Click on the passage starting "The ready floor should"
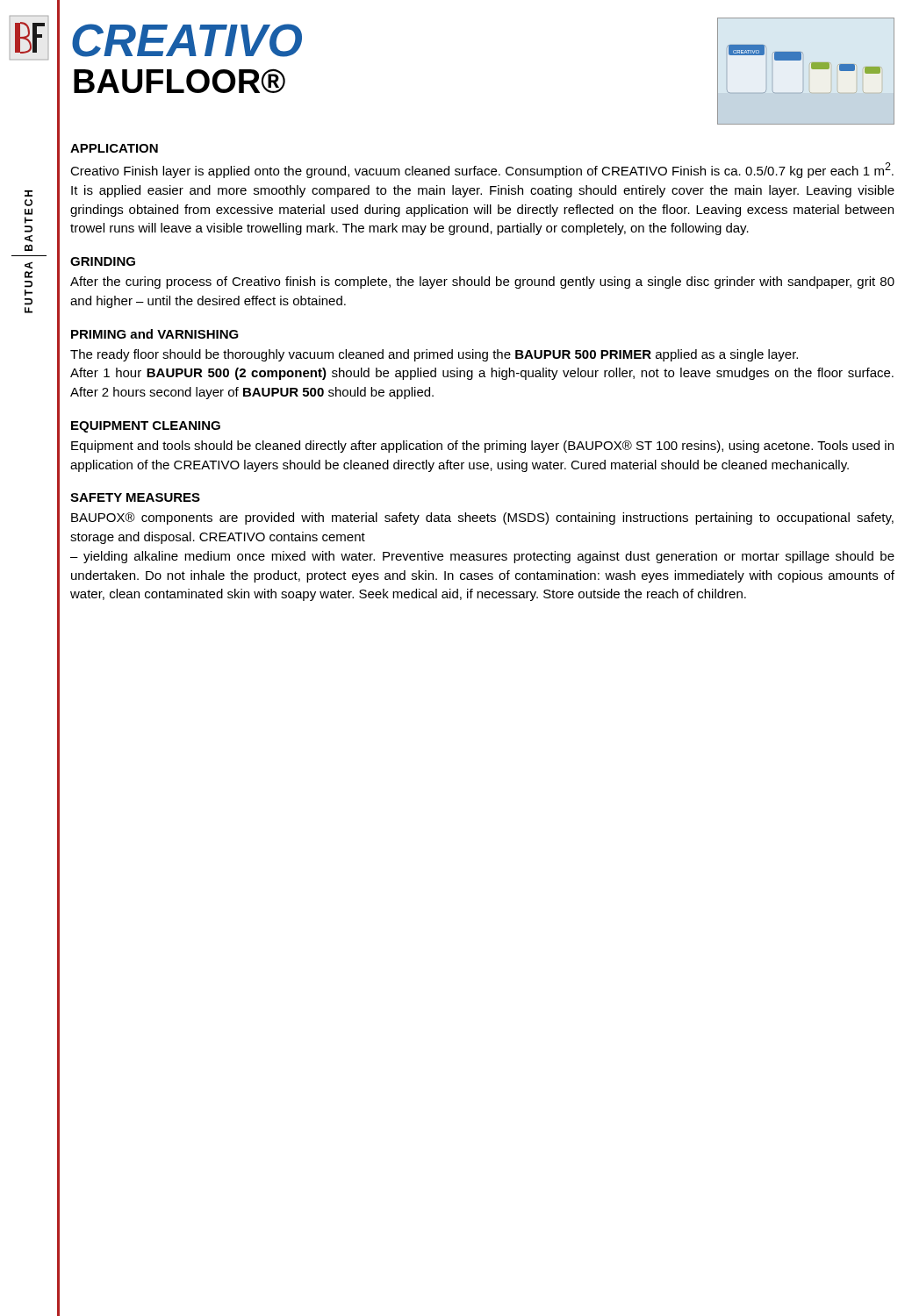This screenshot has height=1316, width=912. (x=482, y=373)
